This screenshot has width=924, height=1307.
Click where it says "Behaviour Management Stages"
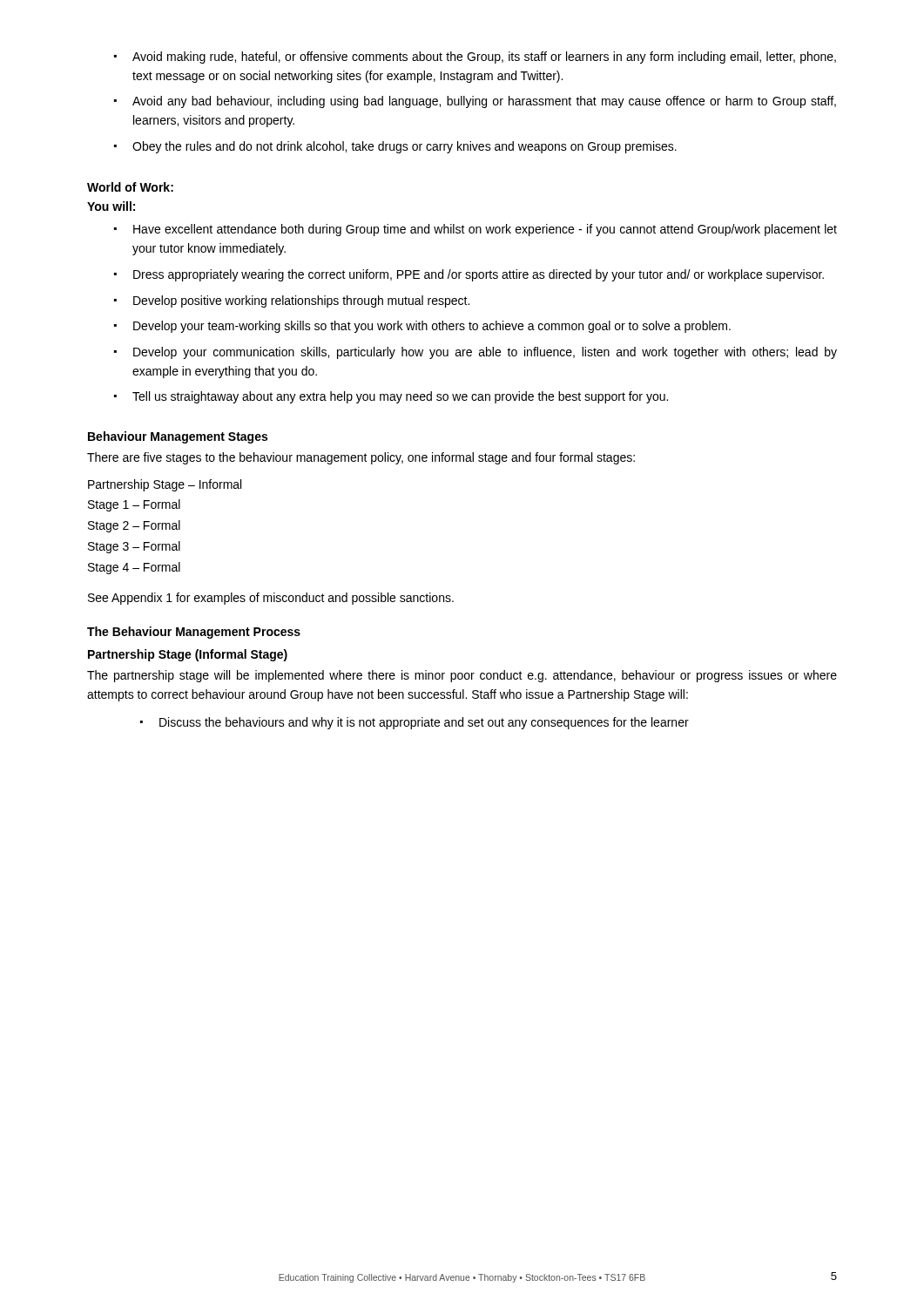178,436
